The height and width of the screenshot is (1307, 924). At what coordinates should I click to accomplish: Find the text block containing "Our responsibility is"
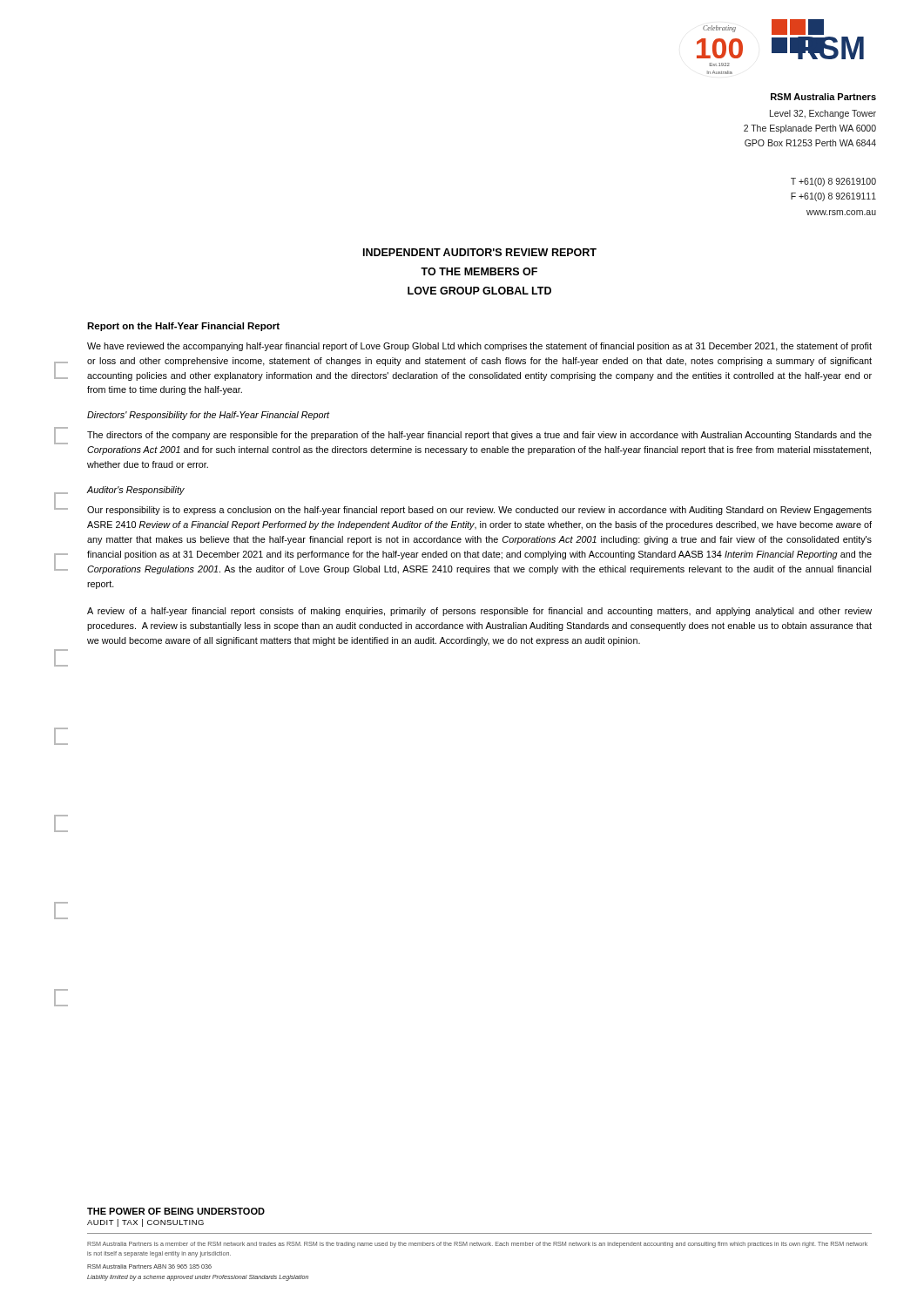(479, 547)
